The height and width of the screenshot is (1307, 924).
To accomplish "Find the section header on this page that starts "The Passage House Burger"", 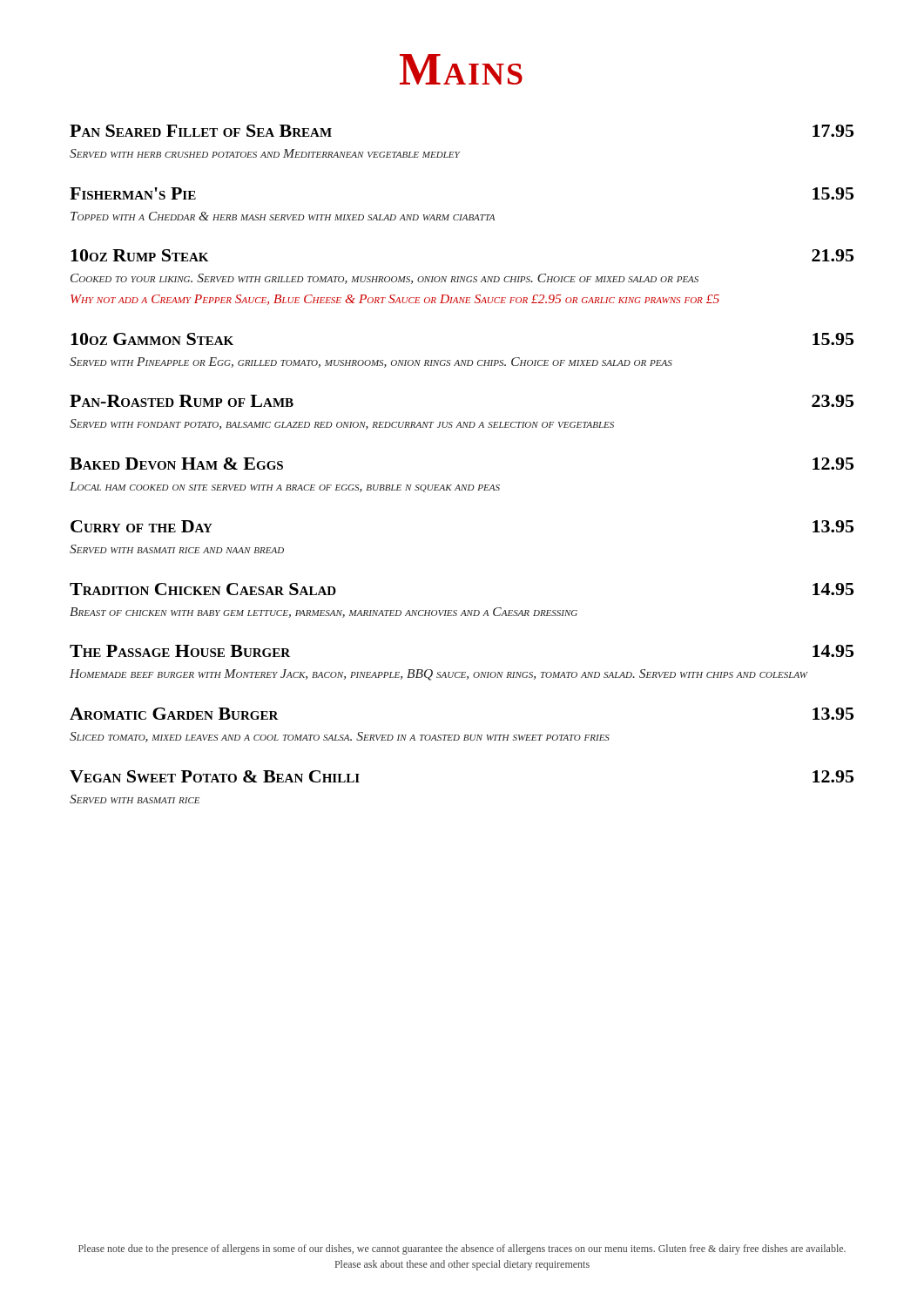I will point(462,661).
